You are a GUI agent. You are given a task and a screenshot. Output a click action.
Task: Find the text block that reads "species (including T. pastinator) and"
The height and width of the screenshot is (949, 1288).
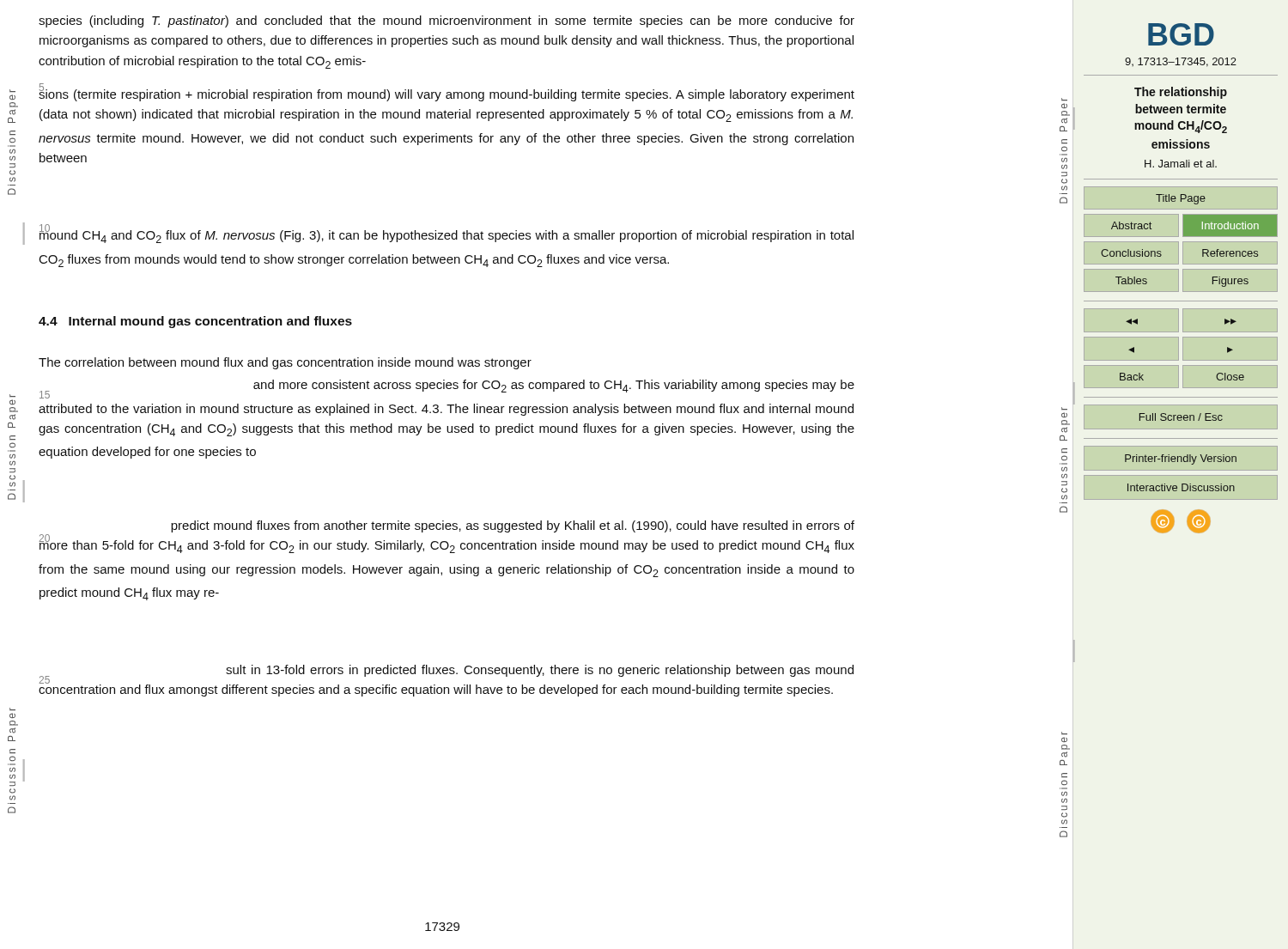point(446,42)
